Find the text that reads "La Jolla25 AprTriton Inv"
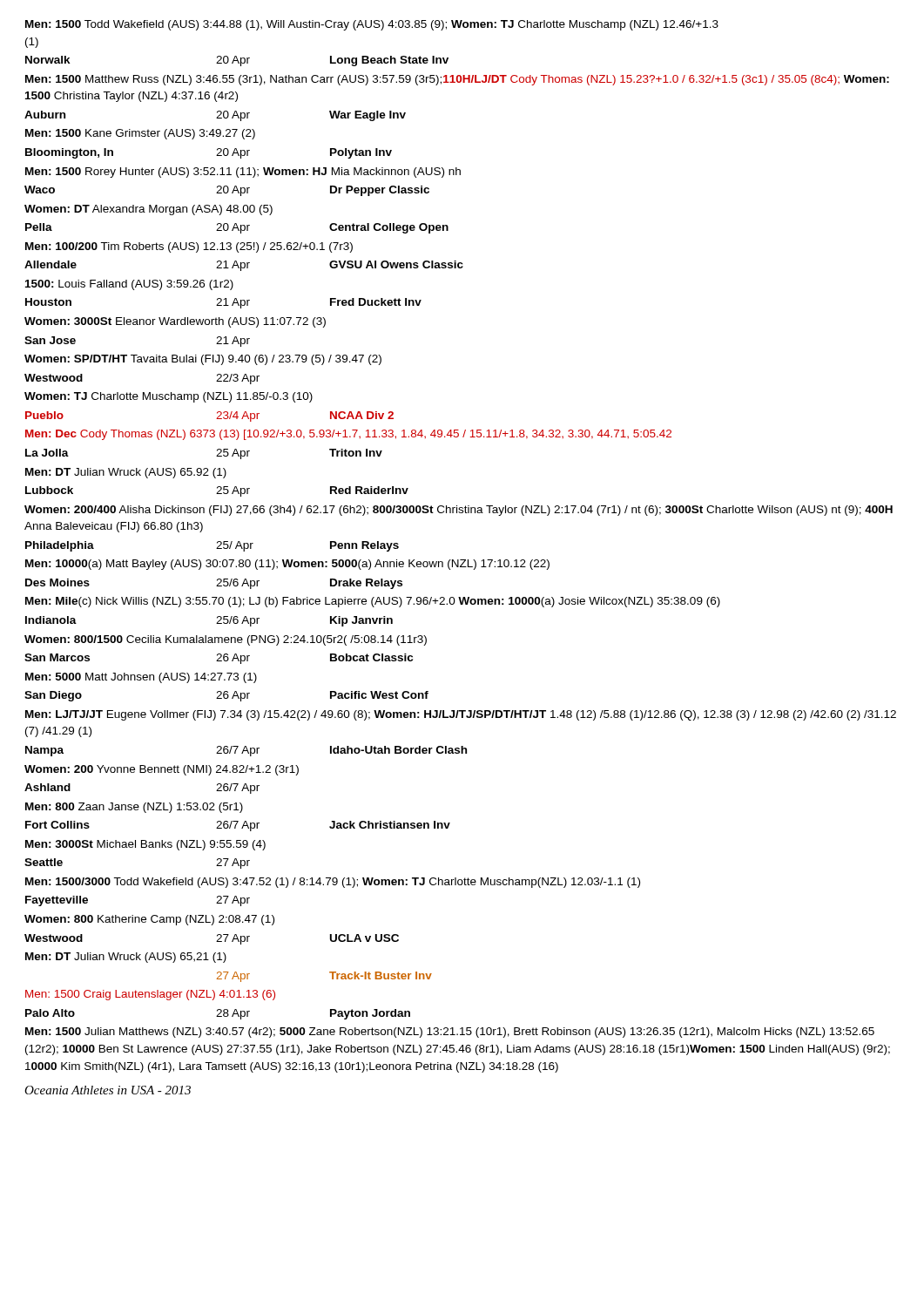Viewport: 924px width, 1307px height. tap(46, 454)
